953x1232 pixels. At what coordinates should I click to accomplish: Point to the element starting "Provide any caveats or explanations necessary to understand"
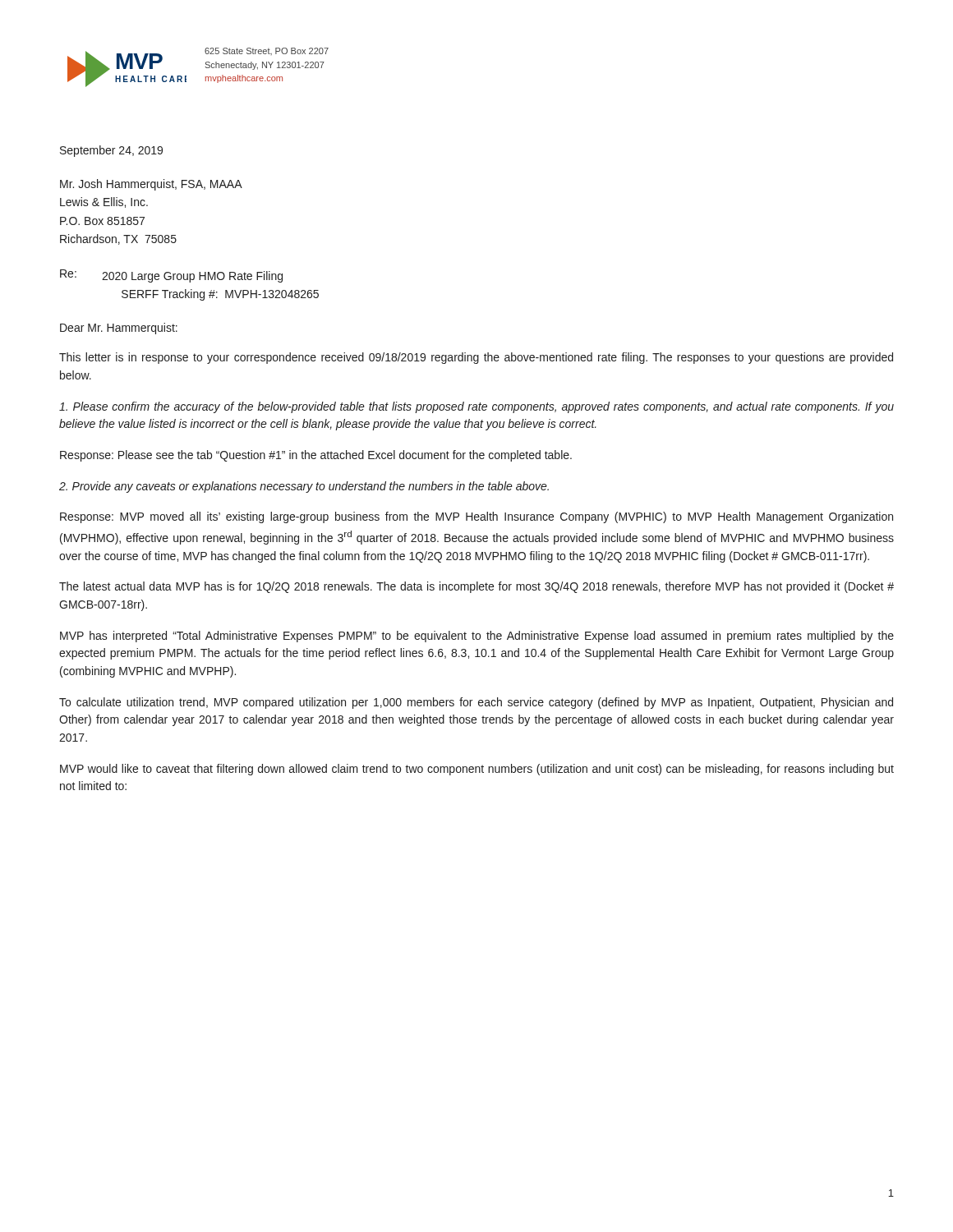pyautogui.click(x=305, y=486)
